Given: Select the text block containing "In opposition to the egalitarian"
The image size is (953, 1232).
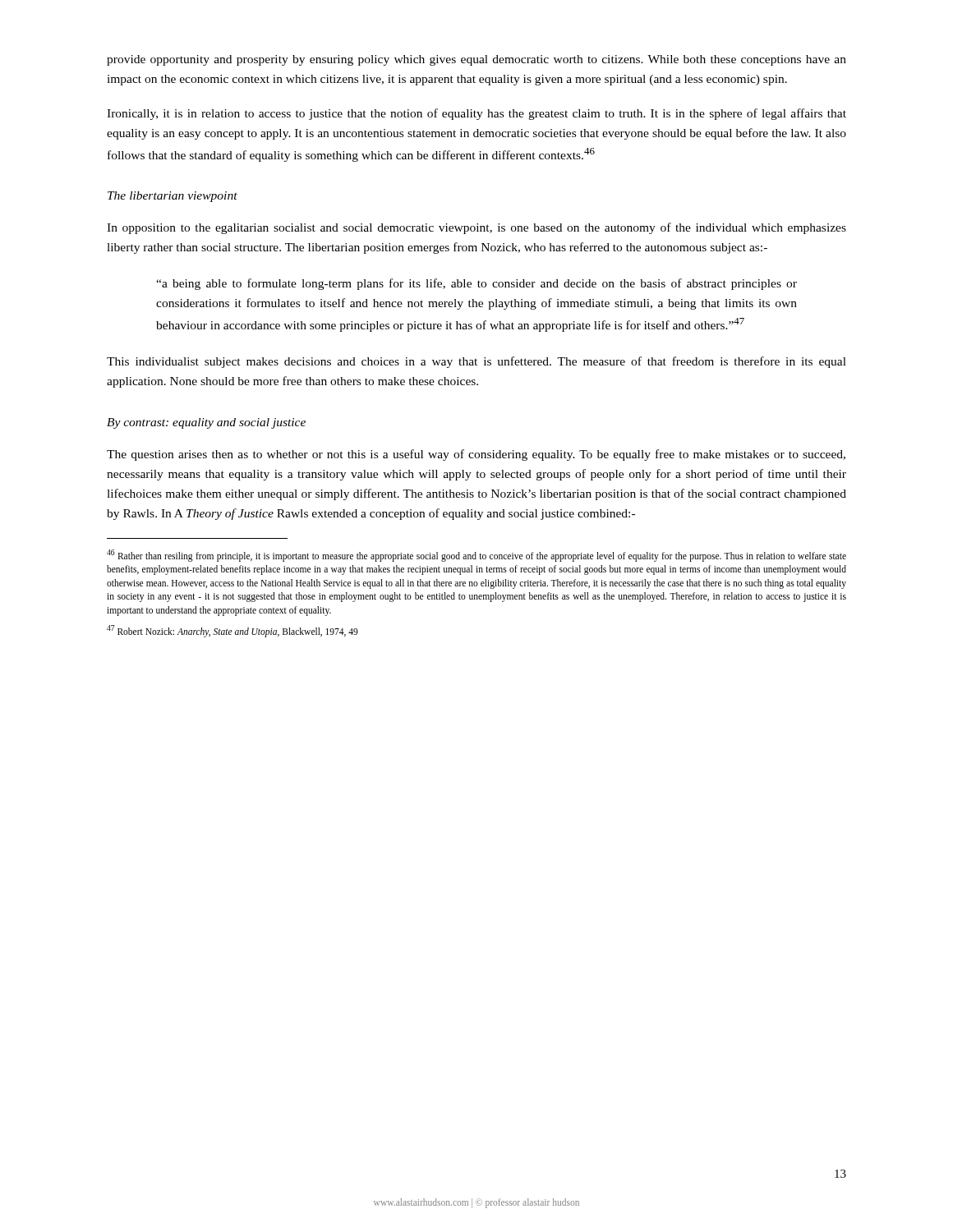Looking at the screenshot, I should (476, 237).
